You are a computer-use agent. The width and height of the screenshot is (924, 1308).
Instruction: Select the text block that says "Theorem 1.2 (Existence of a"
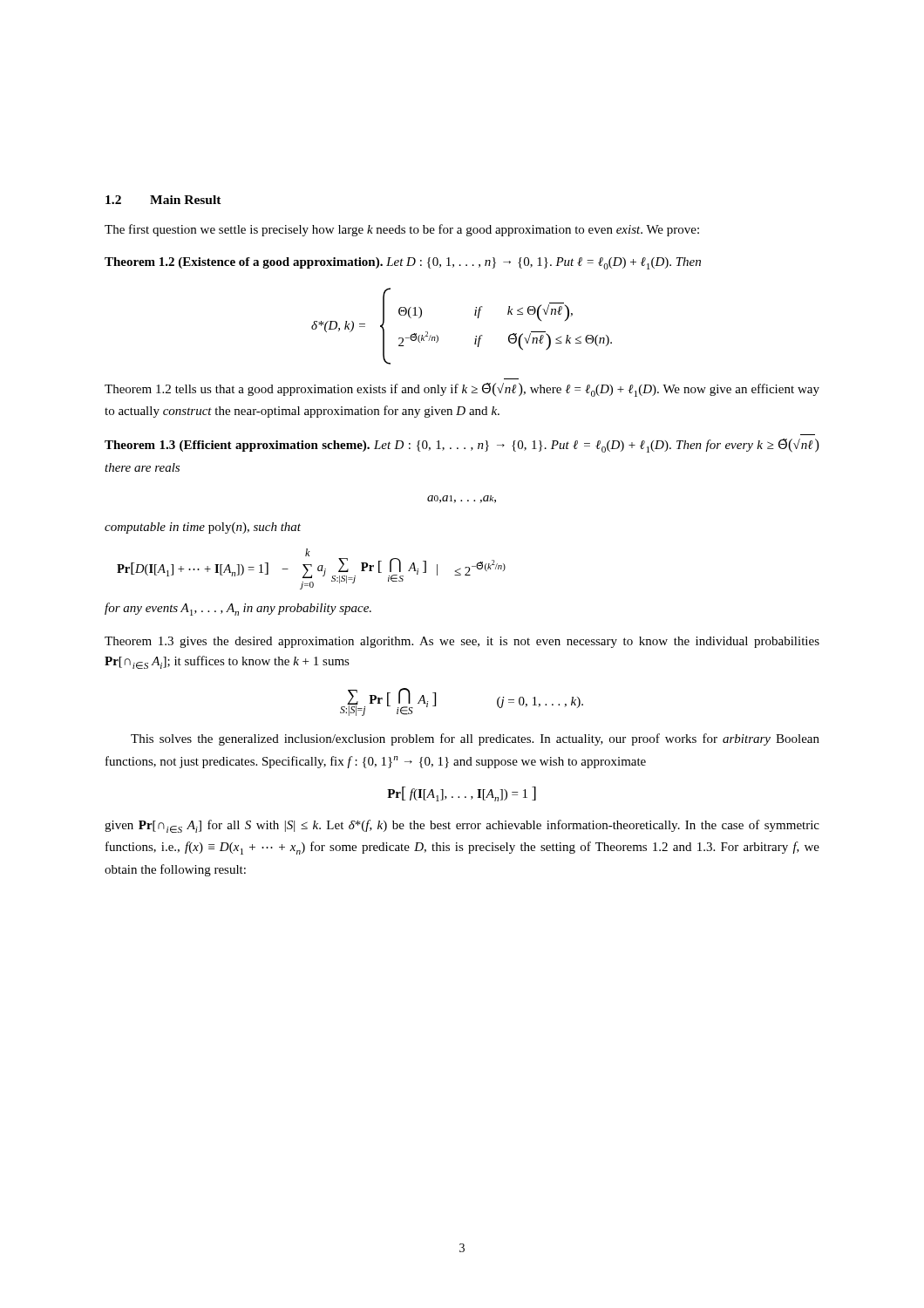click(462, 263)
